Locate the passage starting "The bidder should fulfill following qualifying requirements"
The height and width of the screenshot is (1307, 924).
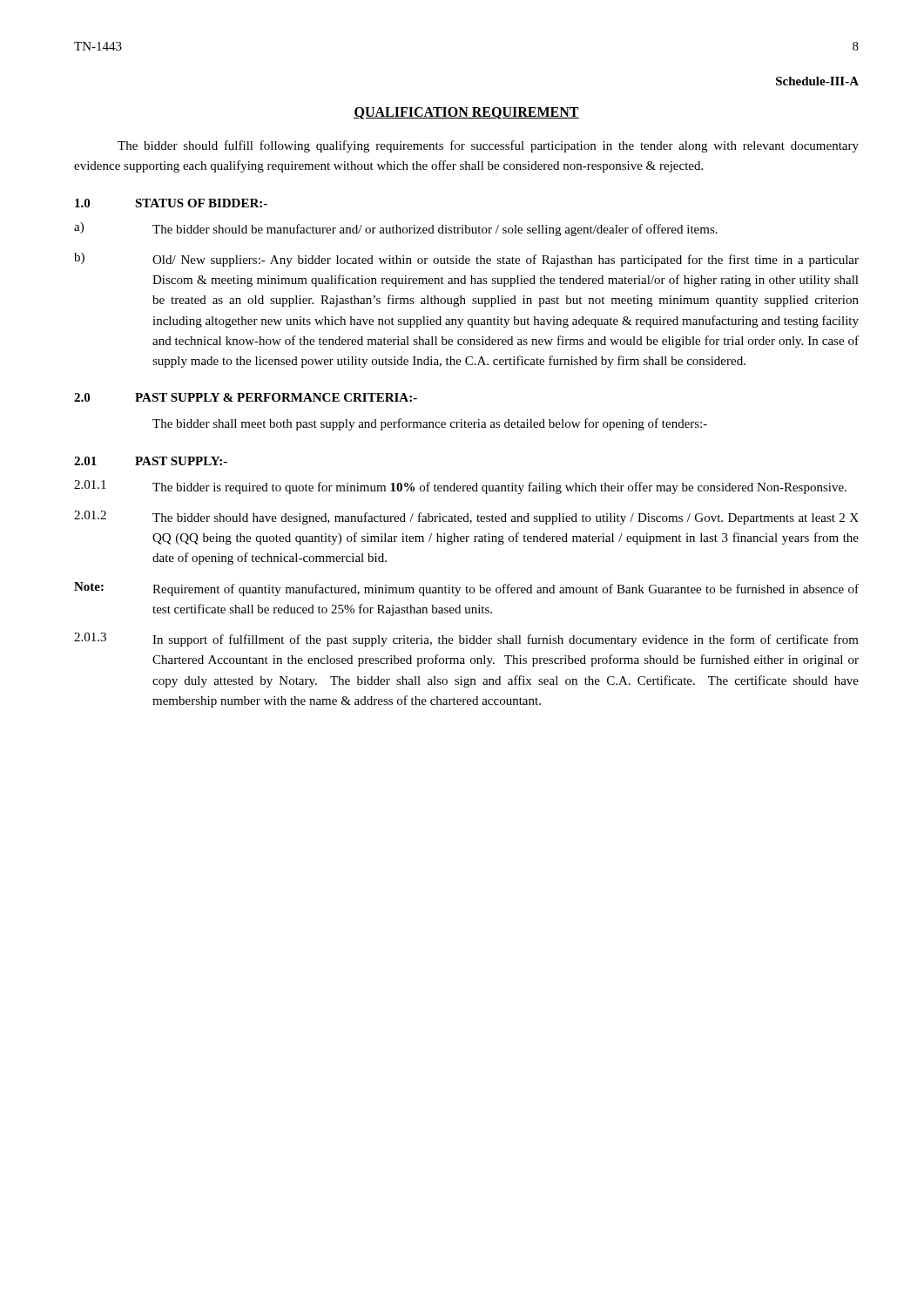pos(466,156)
